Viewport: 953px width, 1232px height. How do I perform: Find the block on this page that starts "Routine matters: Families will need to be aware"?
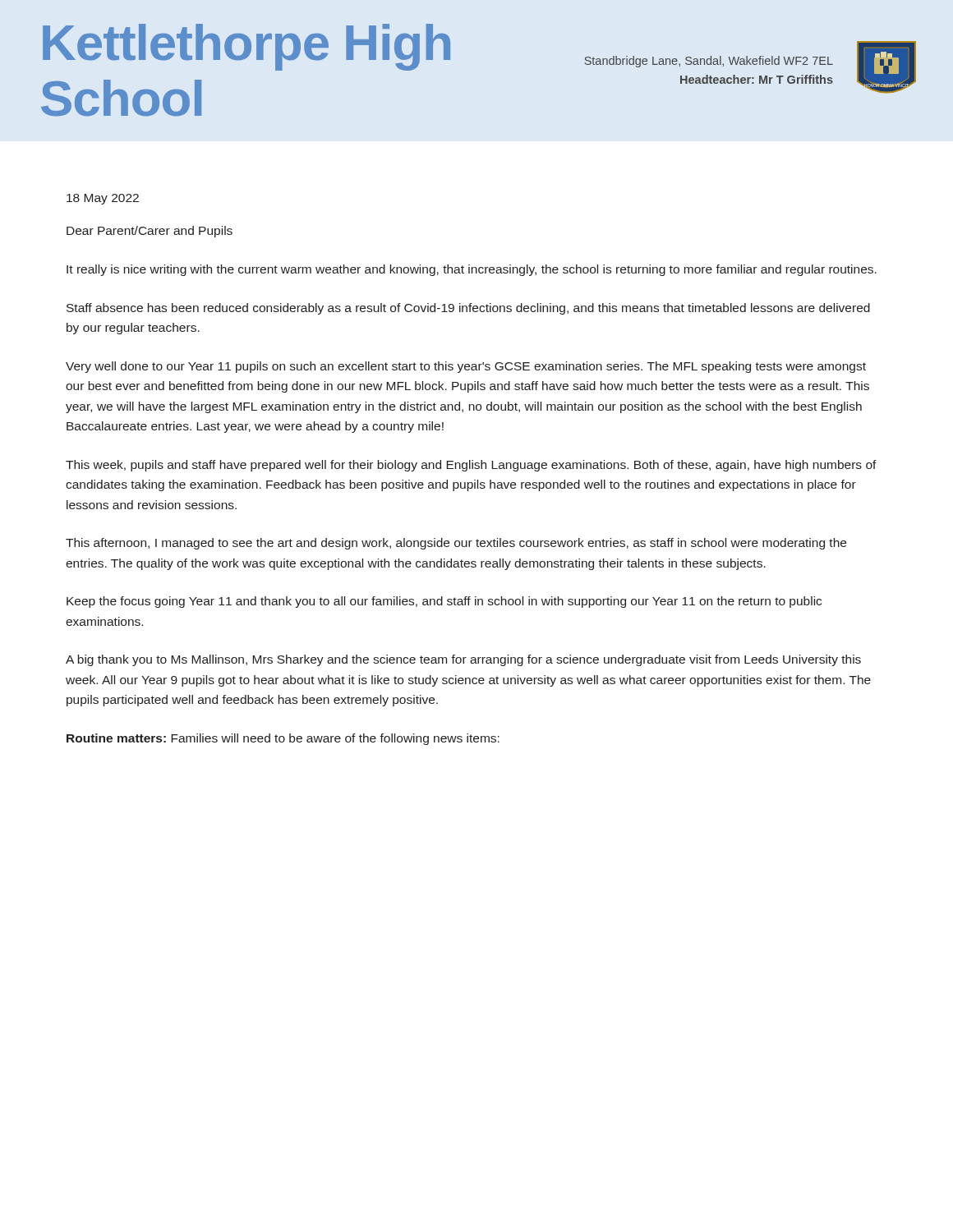(283, 738)
